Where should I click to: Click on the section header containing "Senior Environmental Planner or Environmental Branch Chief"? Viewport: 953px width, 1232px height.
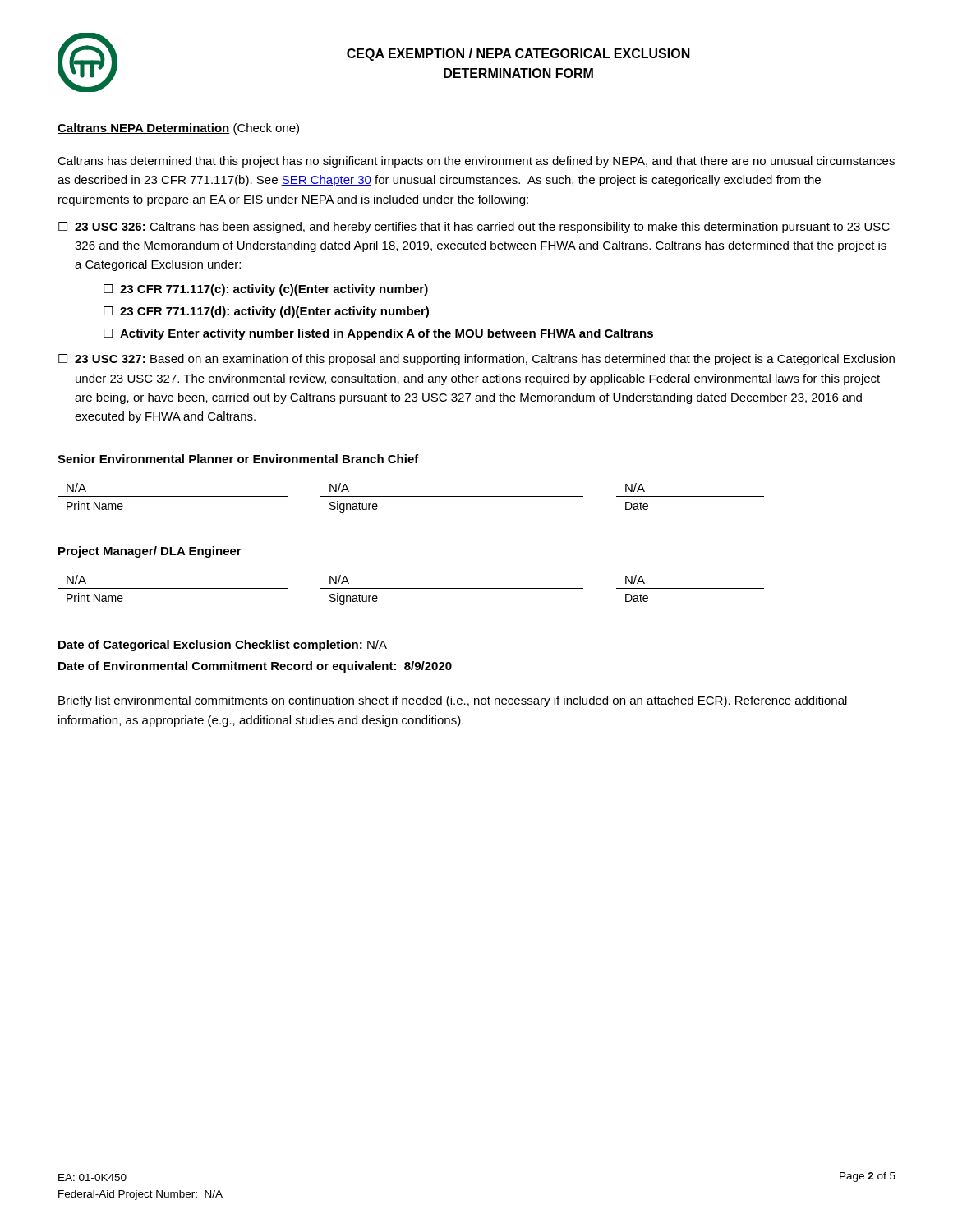click(x=238, y=459)
